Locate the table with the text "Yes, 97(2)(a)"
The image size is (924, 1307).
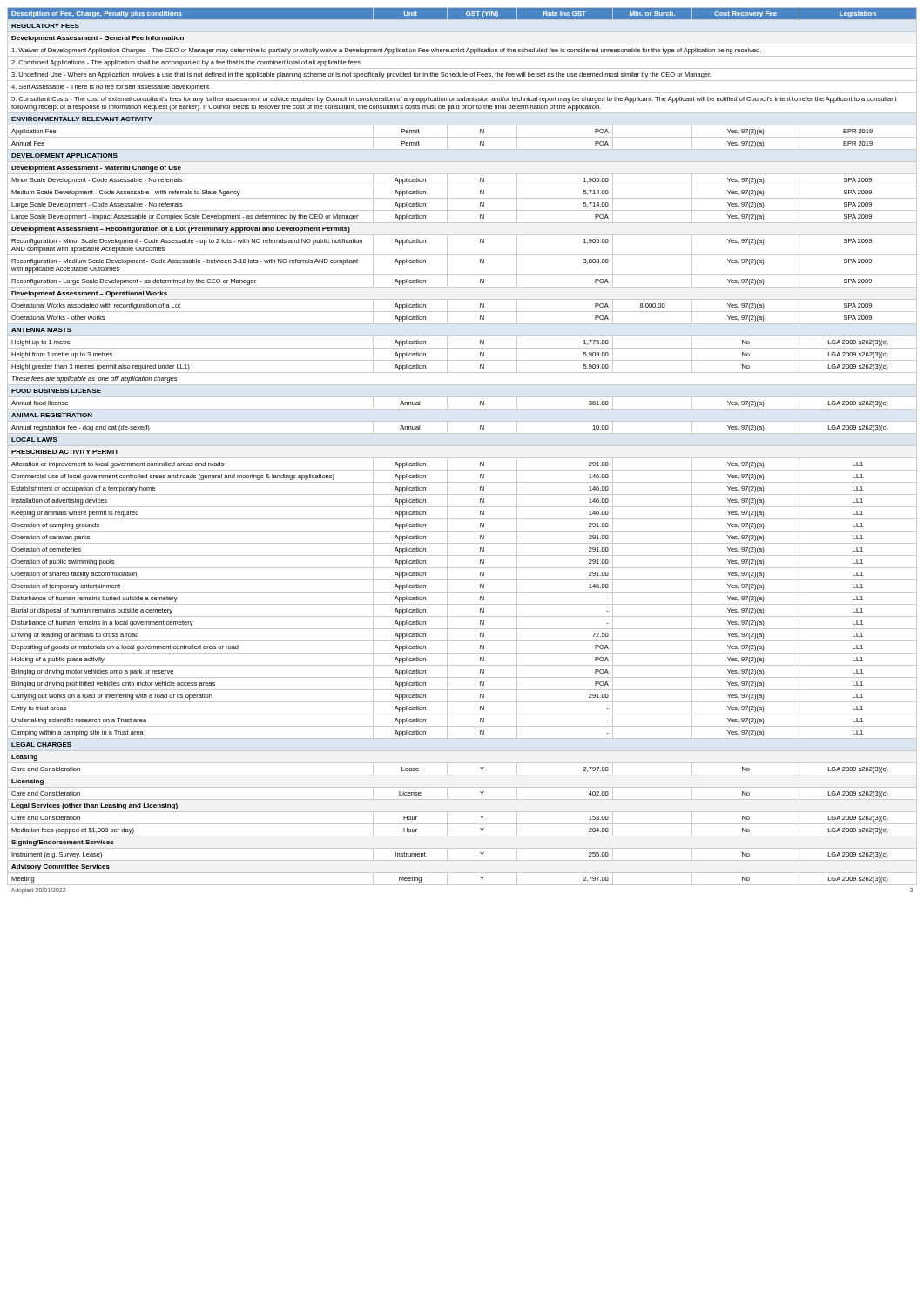point(462,451)
